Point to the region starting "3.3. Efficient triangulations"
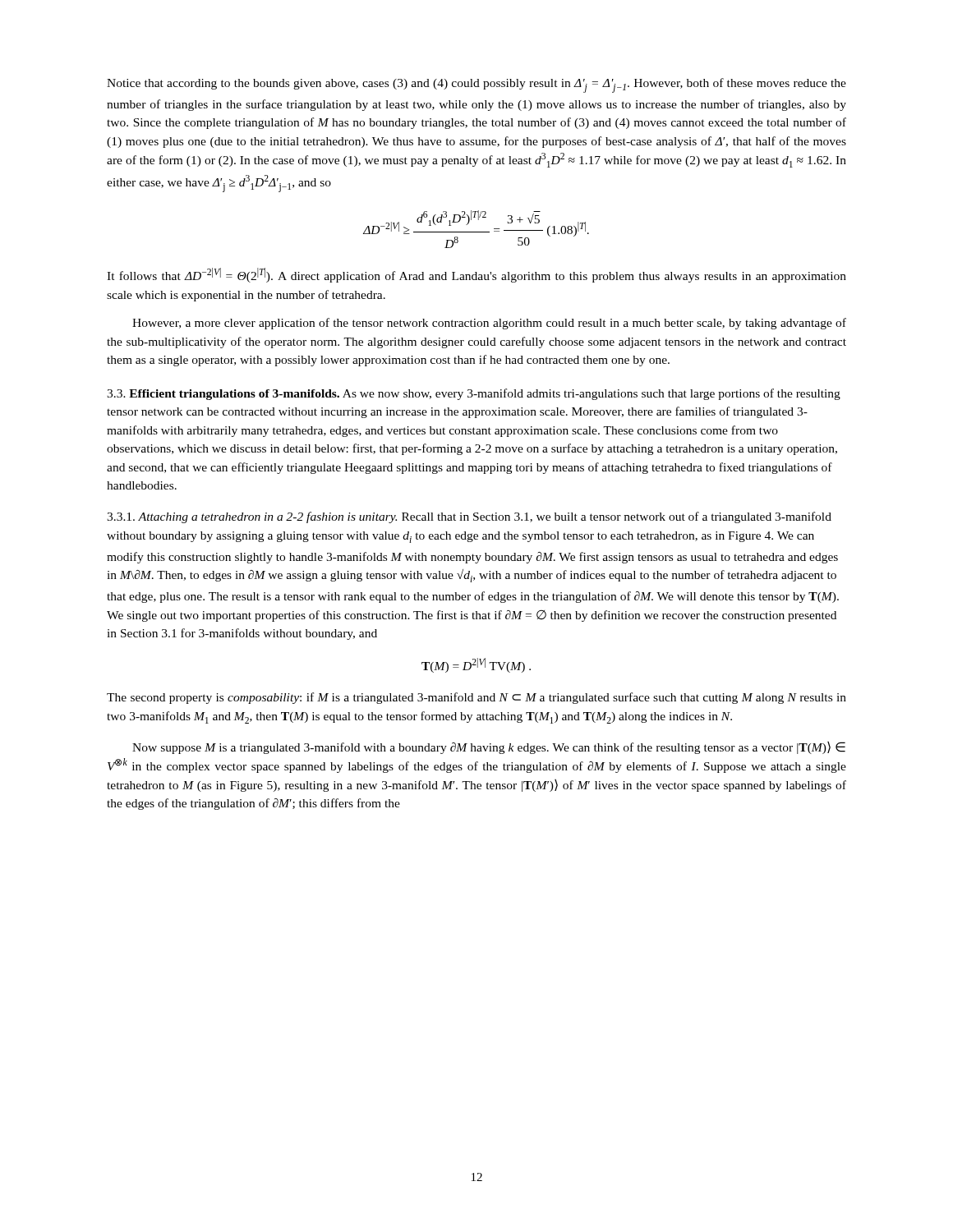 tap(474, 439)
